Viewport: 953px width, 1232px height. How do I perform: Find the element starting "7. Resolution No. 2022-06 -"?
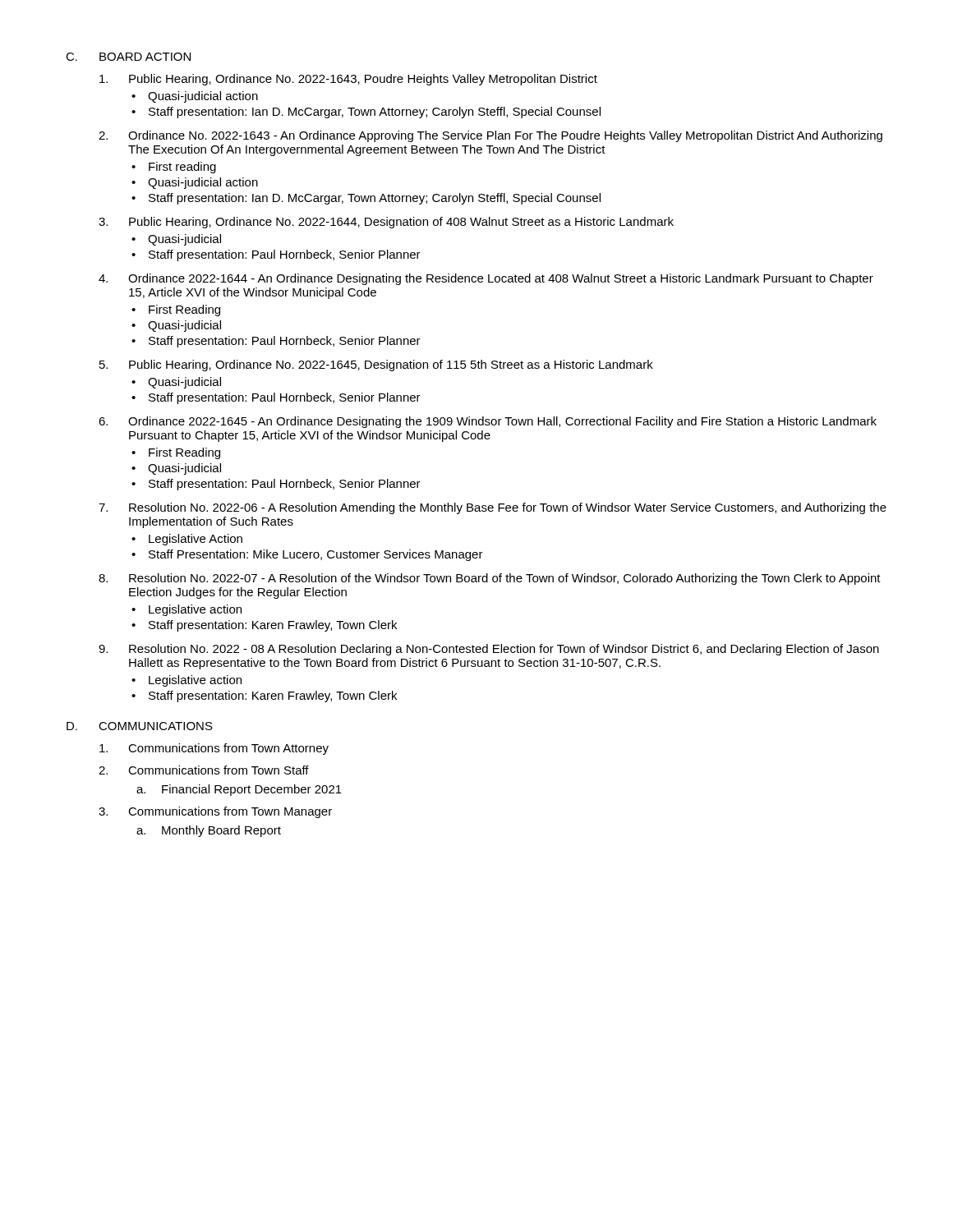click(x=493, y=508)
